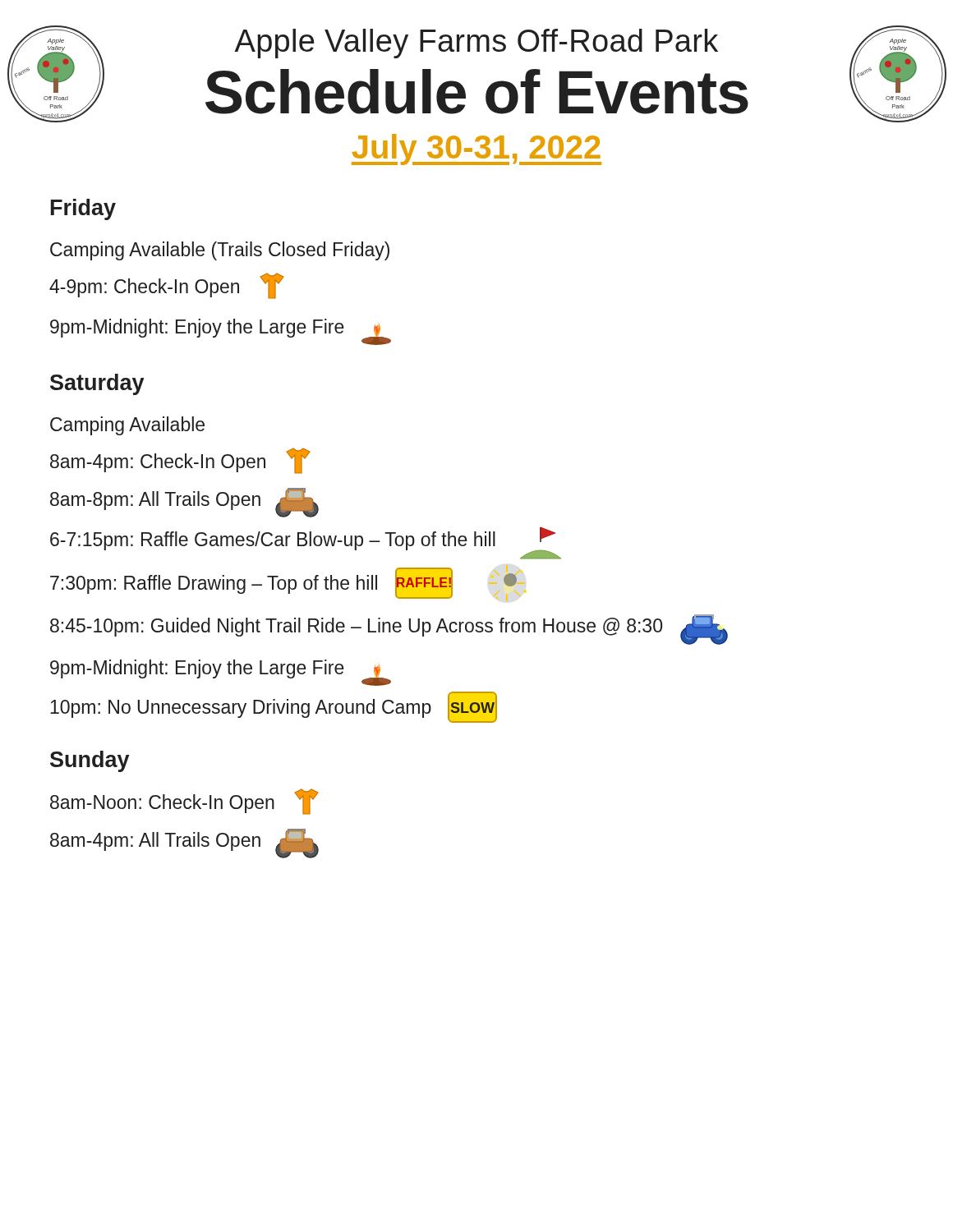Locate the text starting "6-7:15pm: Raffle Games/Car"

point(307,540)
